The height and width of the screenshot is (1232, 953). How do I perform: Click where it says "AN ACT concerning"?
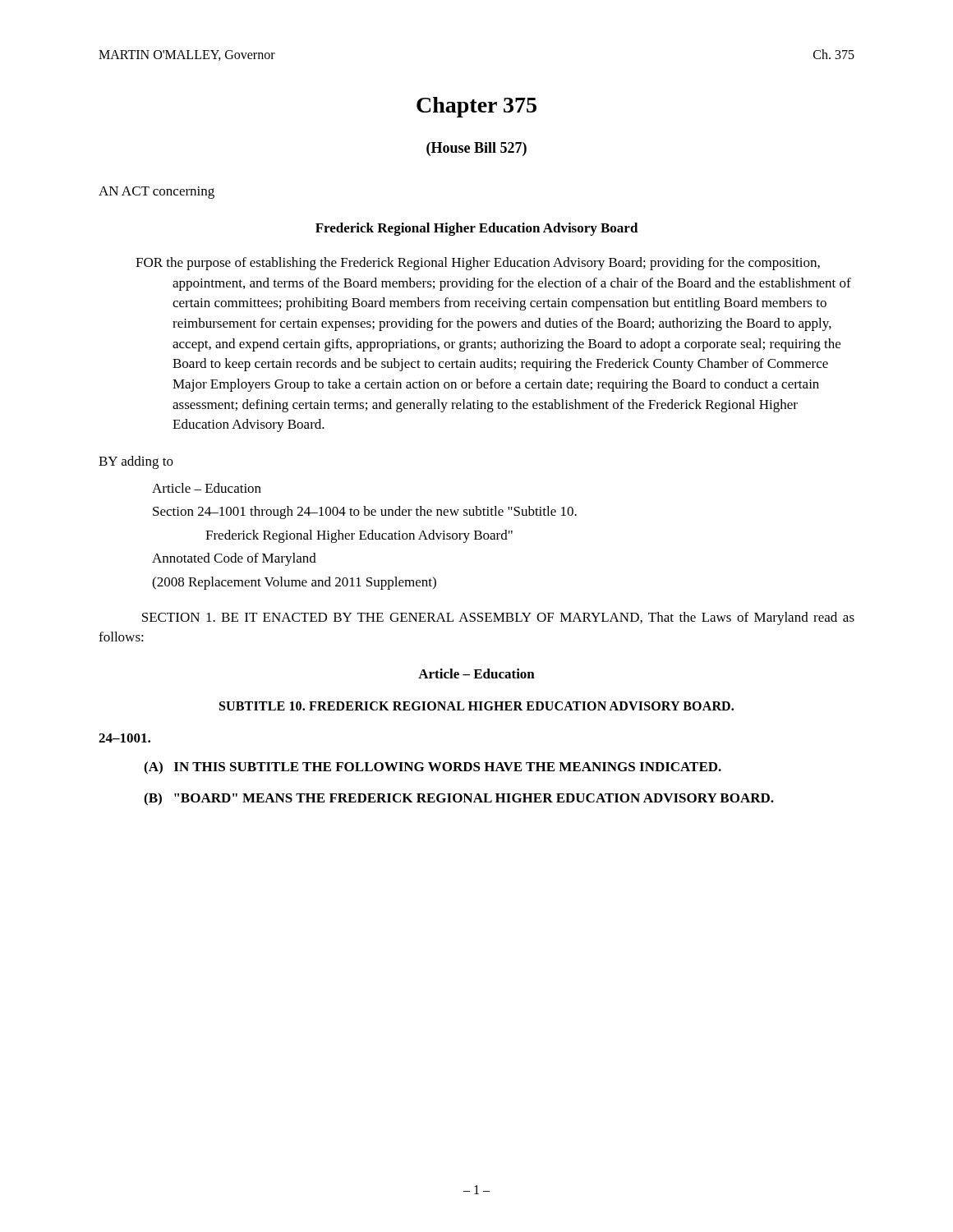(x=157, y=191)
